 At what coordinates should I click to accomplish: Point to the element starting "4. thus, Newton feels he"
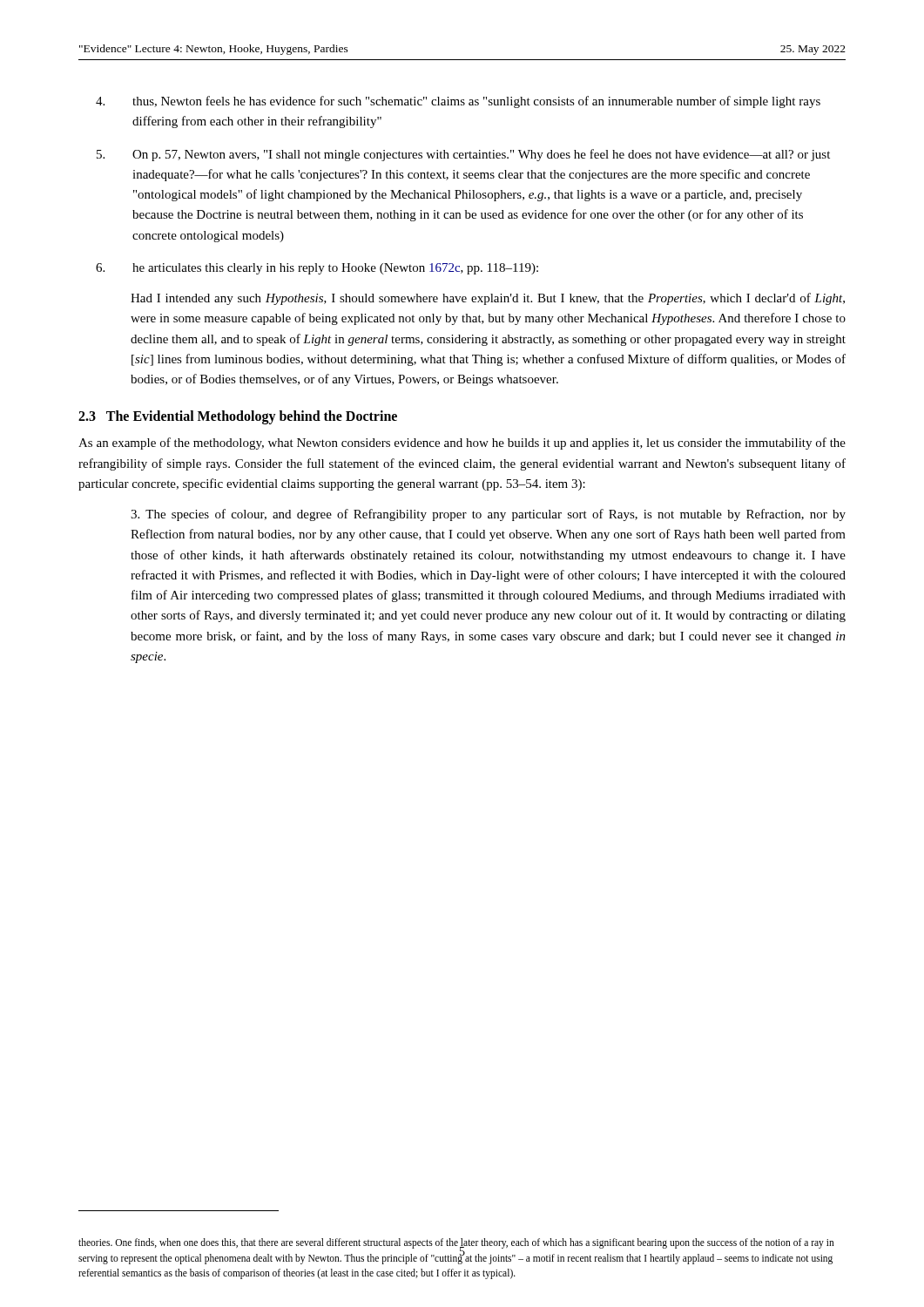(x=462, y=112)
